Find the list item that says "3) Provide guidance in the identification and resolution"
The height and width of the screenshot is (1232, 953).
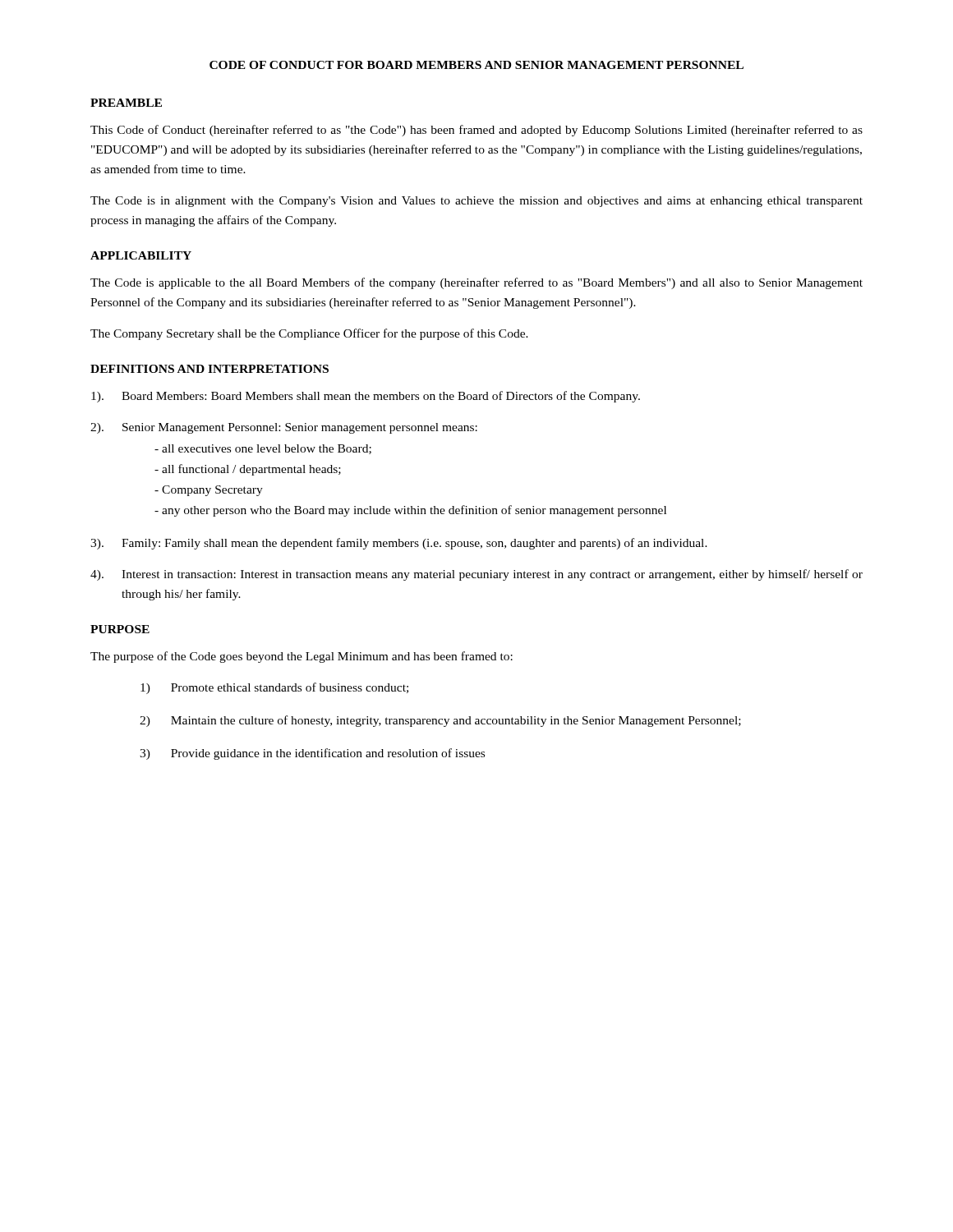313,753
